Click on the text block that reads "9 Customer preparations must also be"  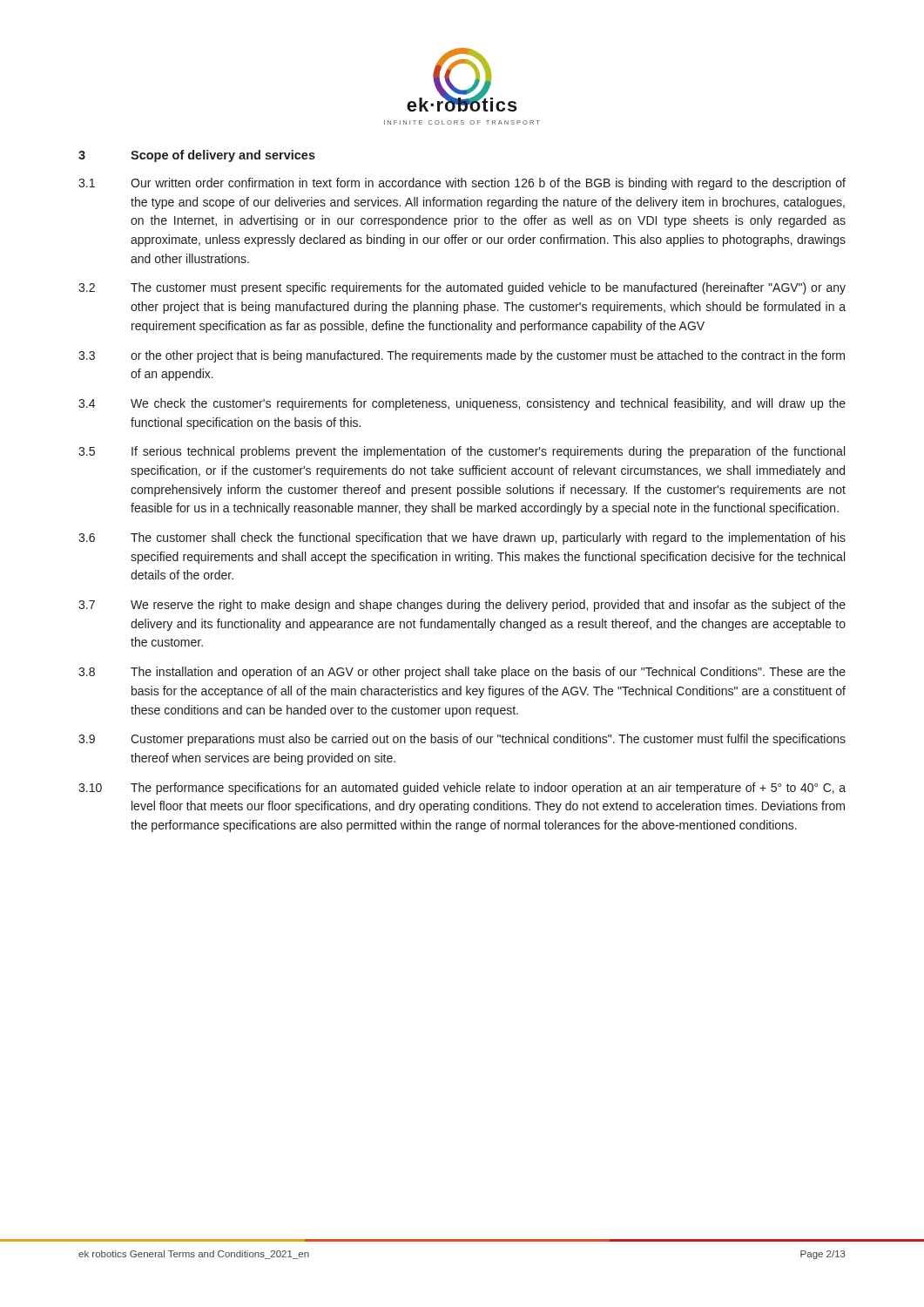(x=462, y=749)
